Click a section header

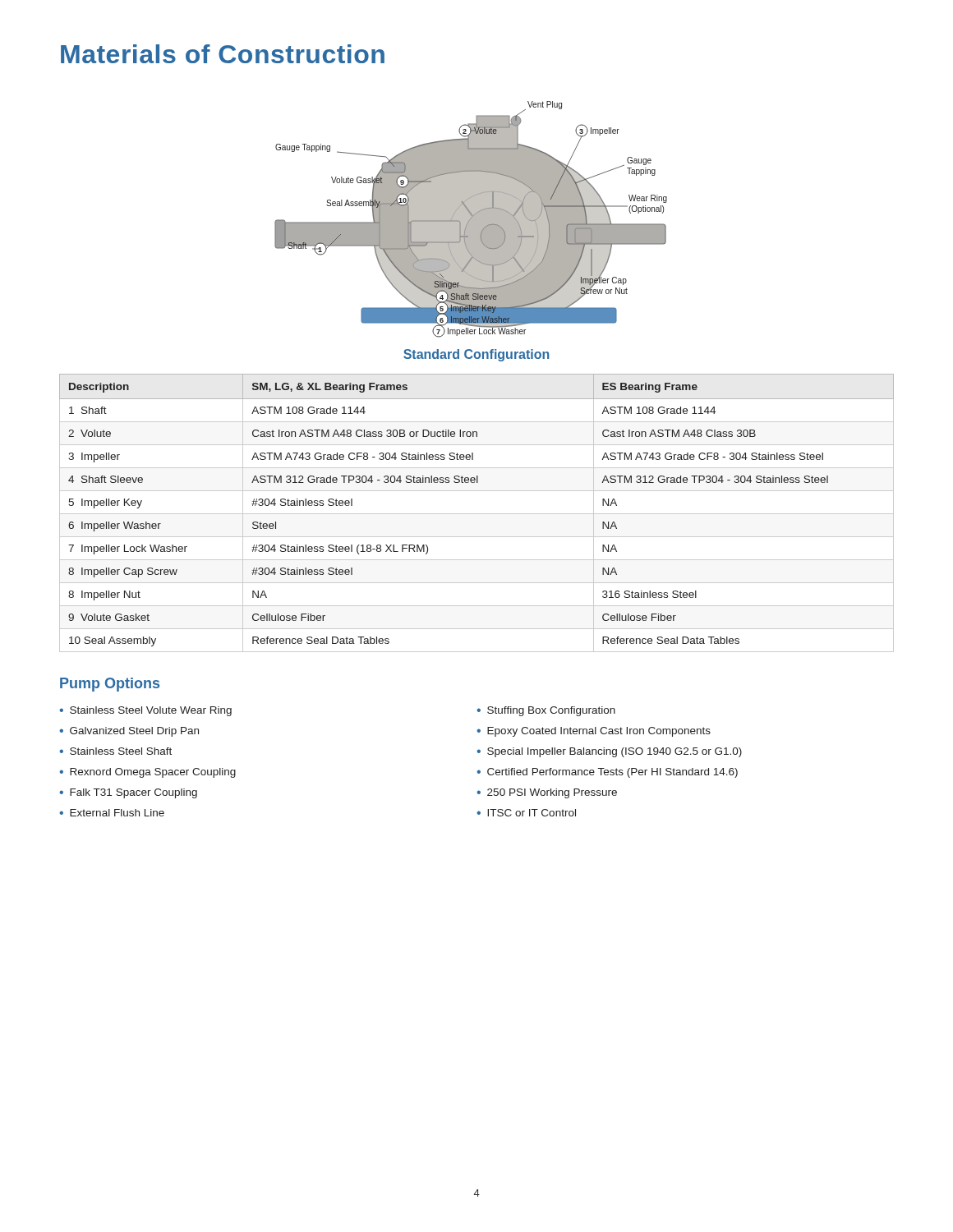click(110, 683)
